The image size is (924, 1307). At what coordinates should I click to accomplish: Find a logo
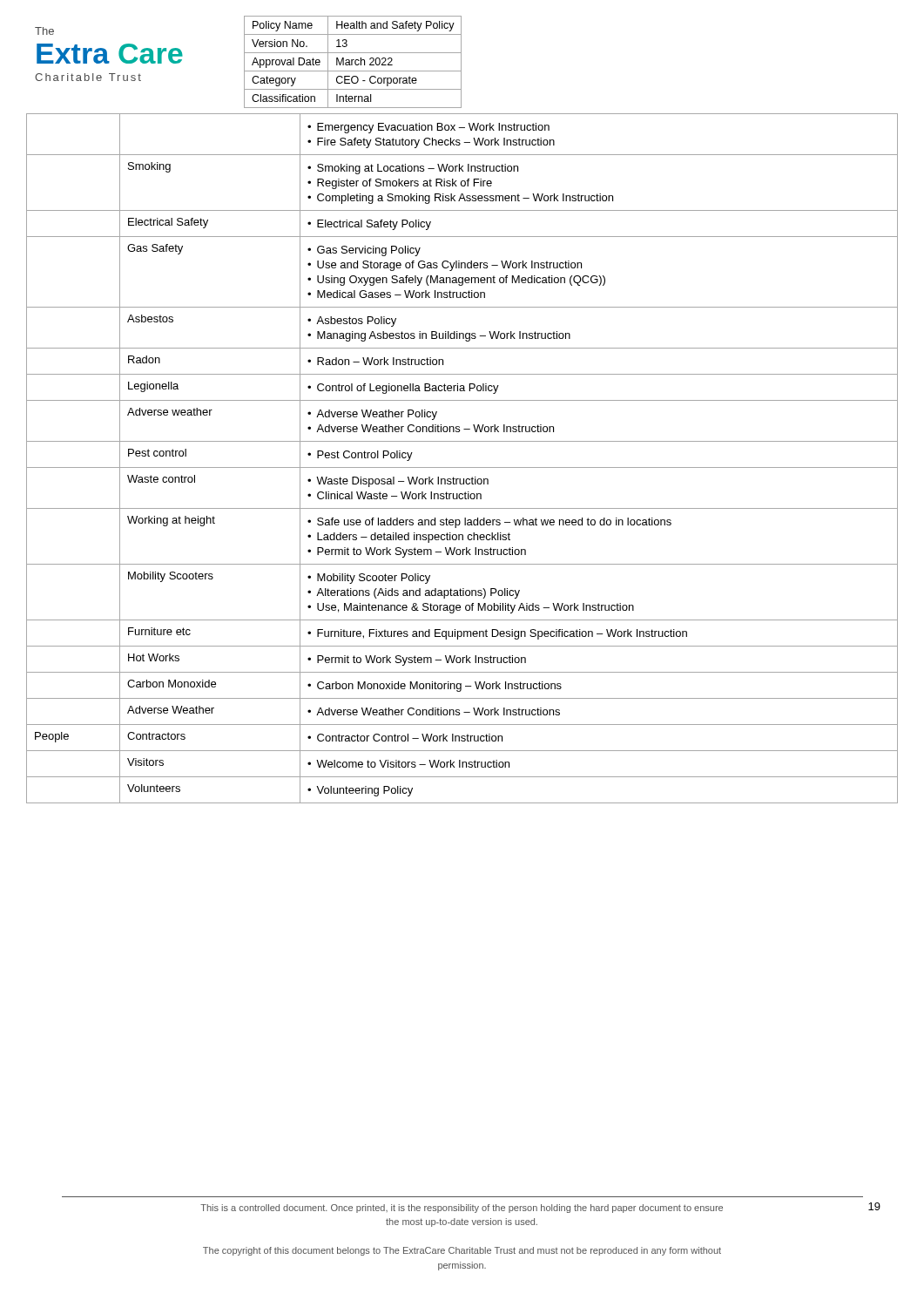(x=122, y=53)
